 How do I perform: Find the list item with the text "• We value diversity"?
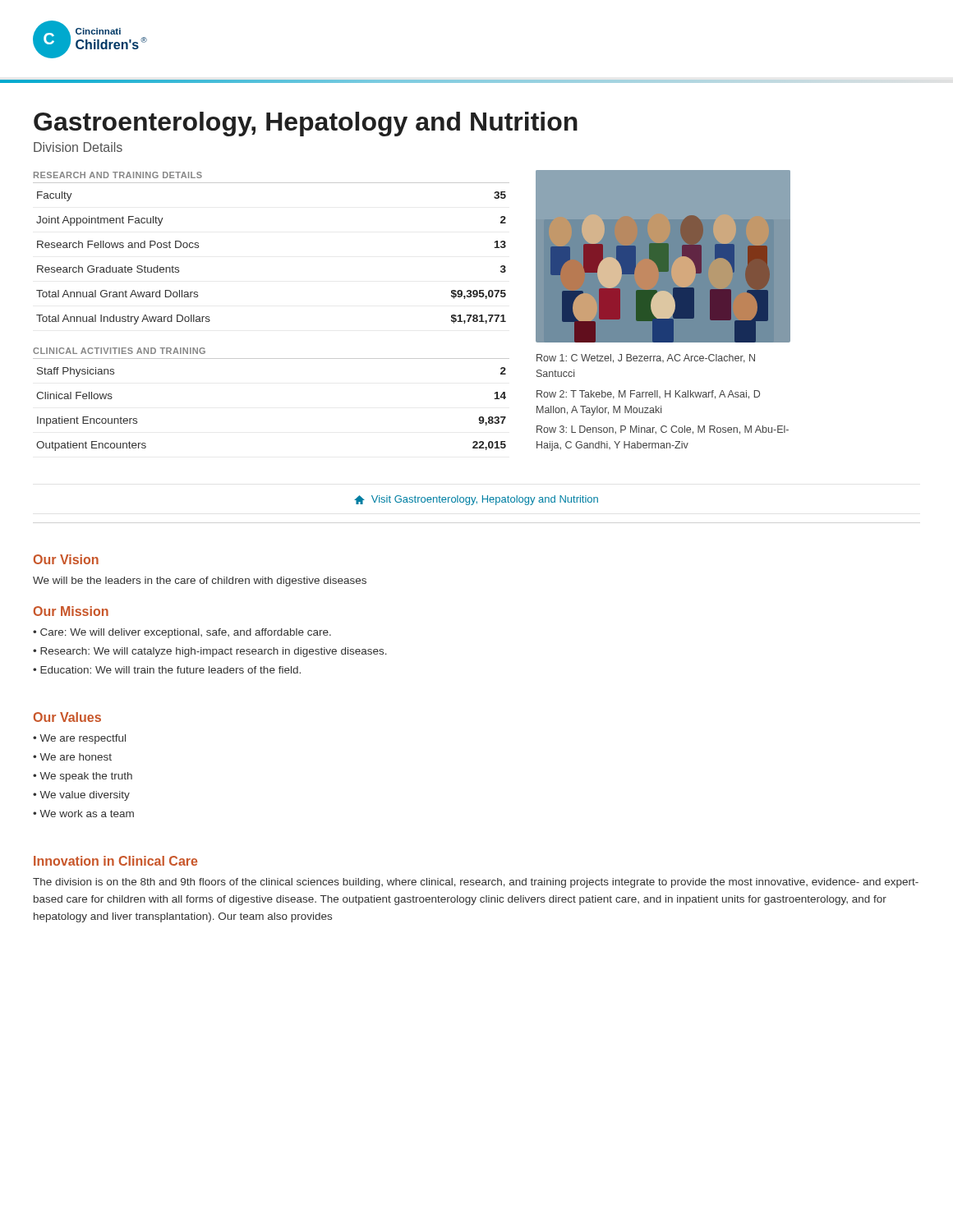(x=81, y=796)
